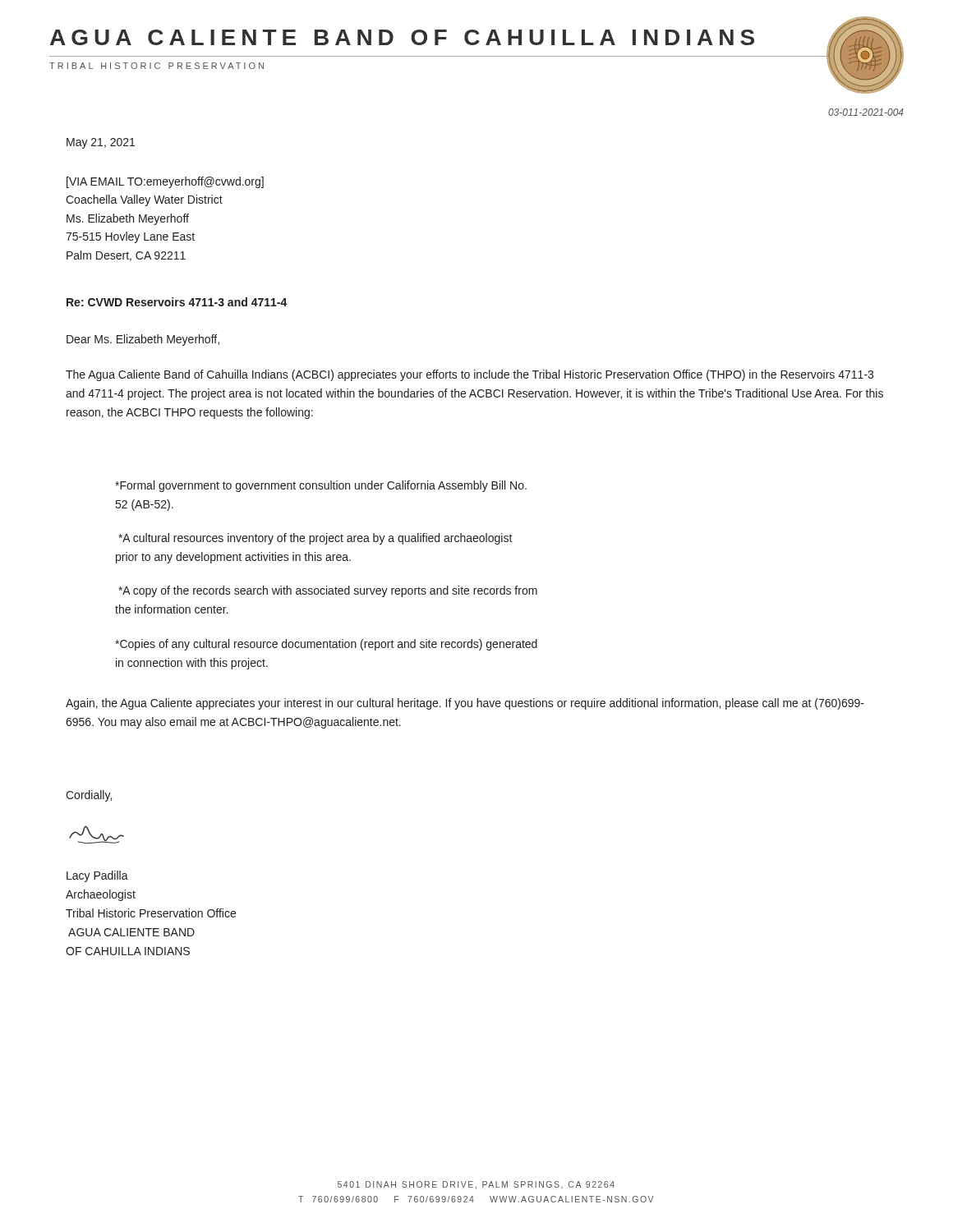Find the logo

[x=865, y=55]
